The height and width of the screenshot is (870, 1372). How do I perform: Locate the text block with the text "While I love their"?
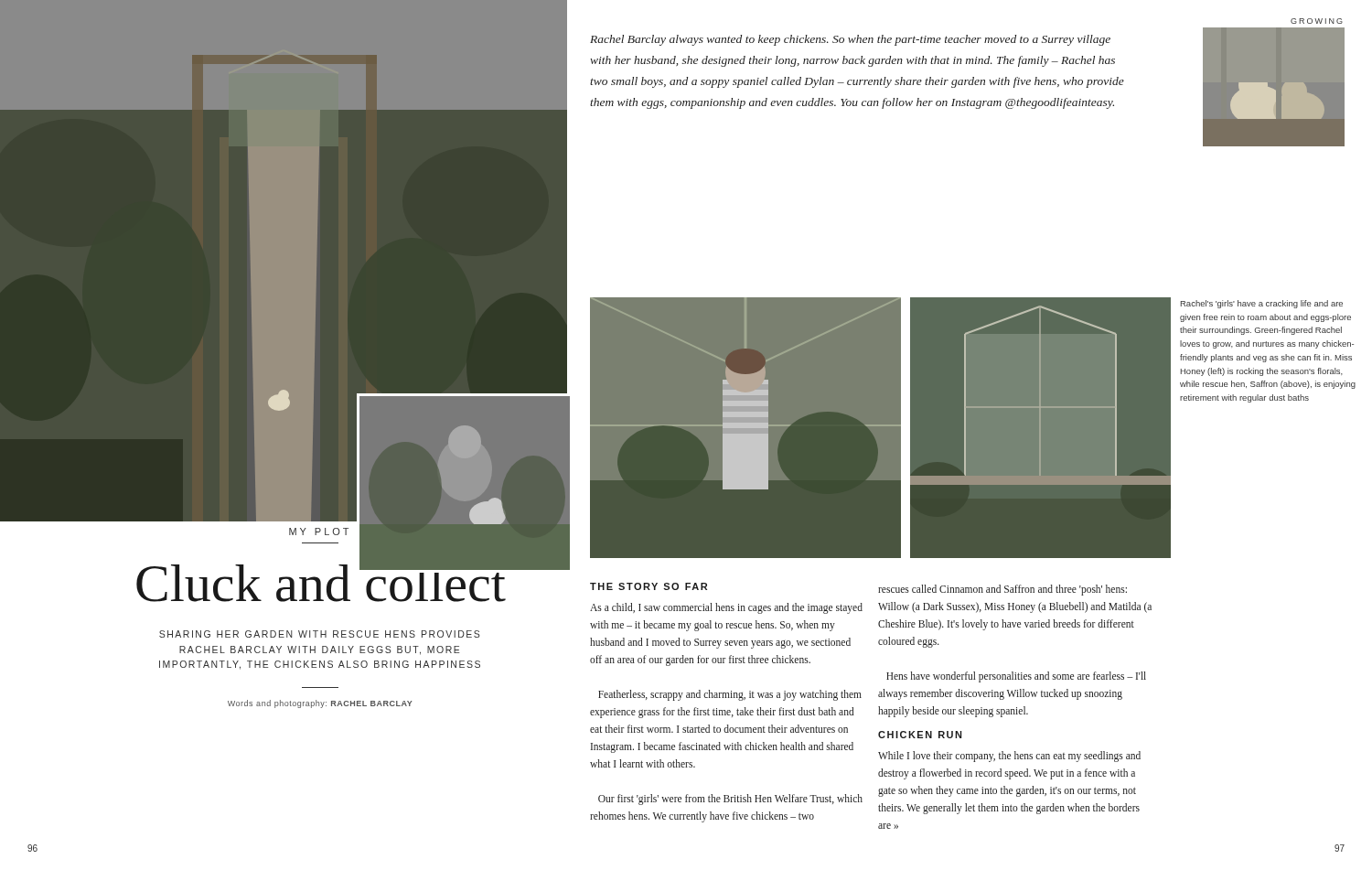click(1009, 790)
